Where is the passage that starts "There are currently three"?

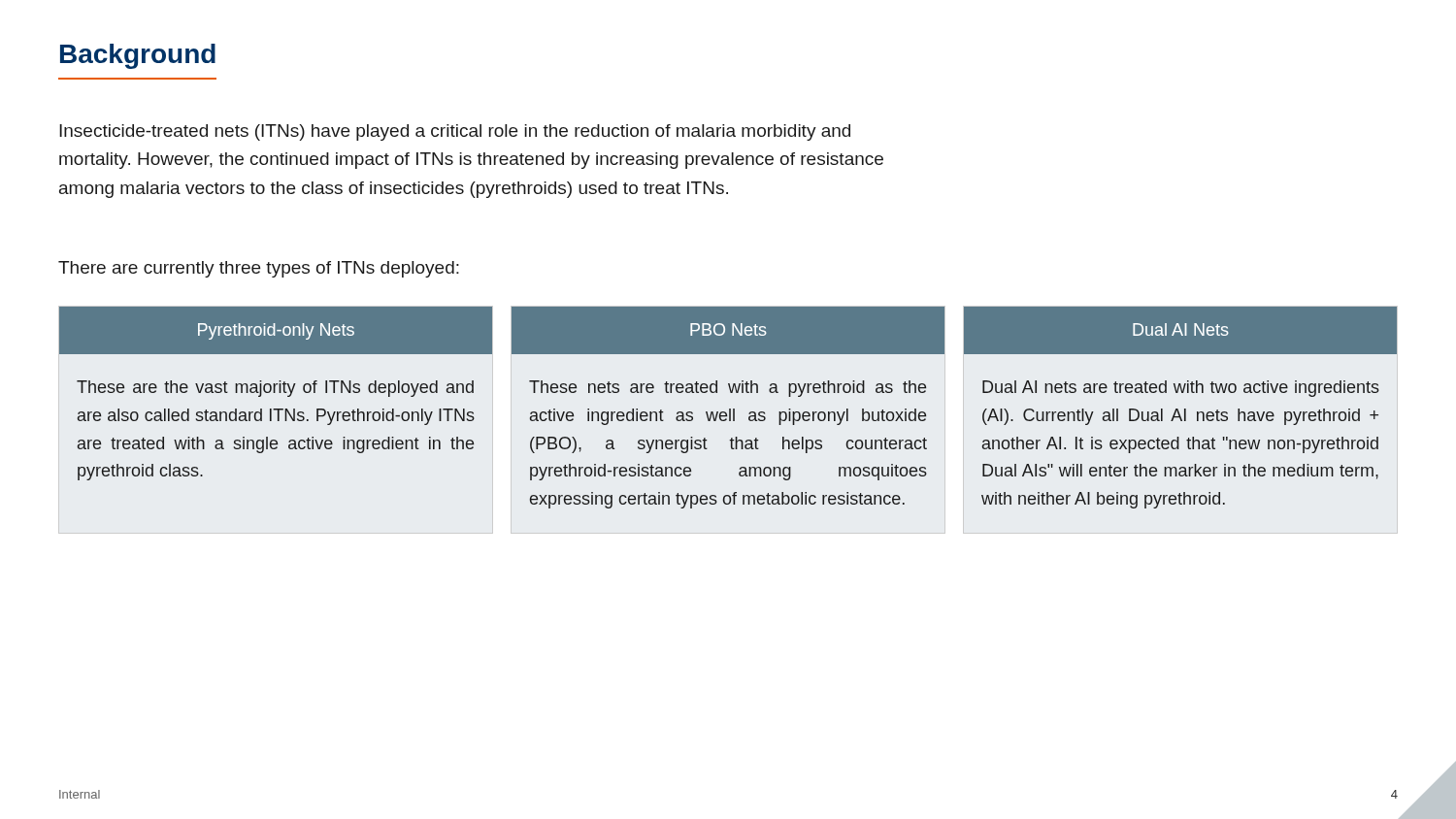[259, 267]
